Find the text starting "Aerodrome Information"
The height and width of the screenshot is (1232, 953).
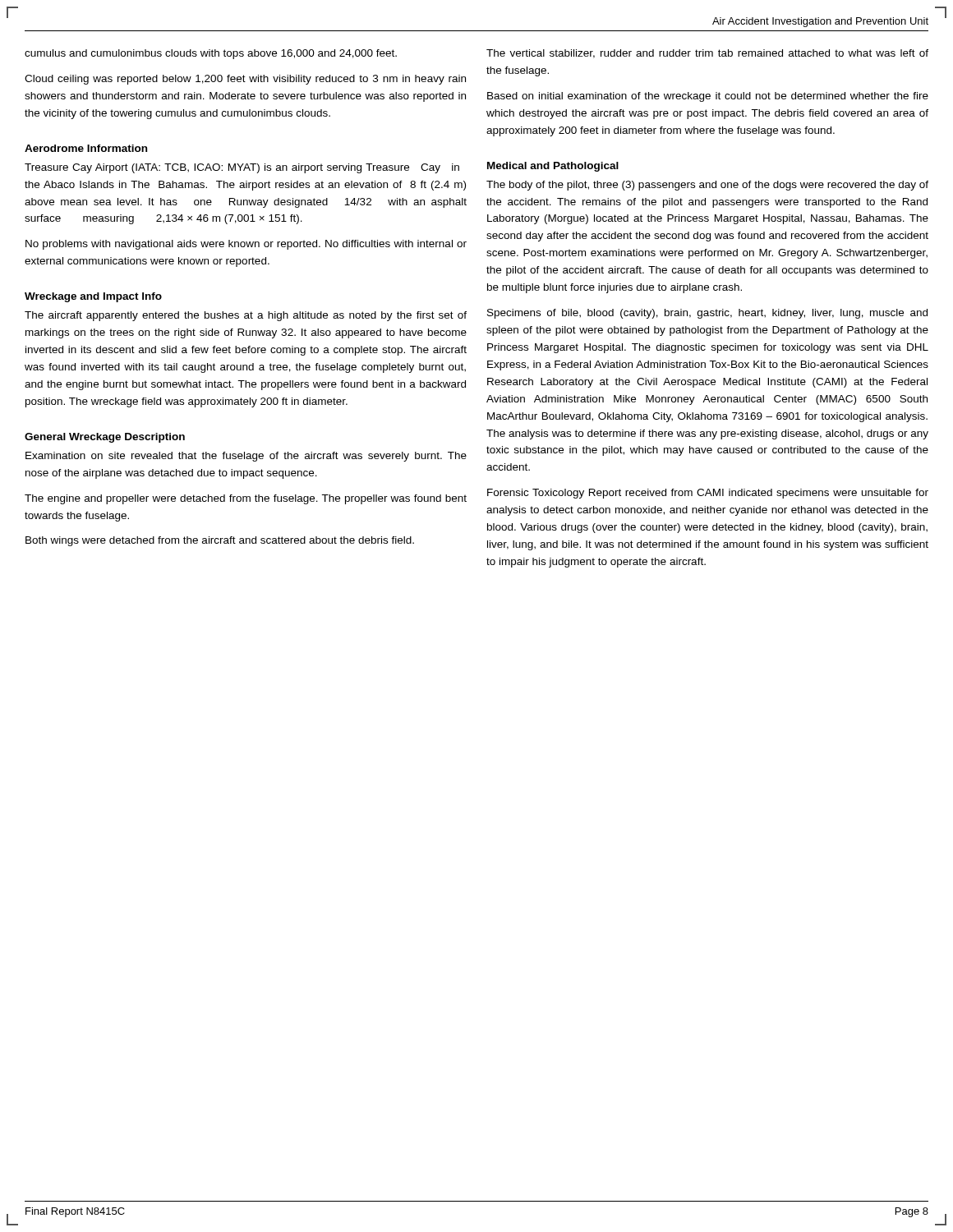point(86,148)
